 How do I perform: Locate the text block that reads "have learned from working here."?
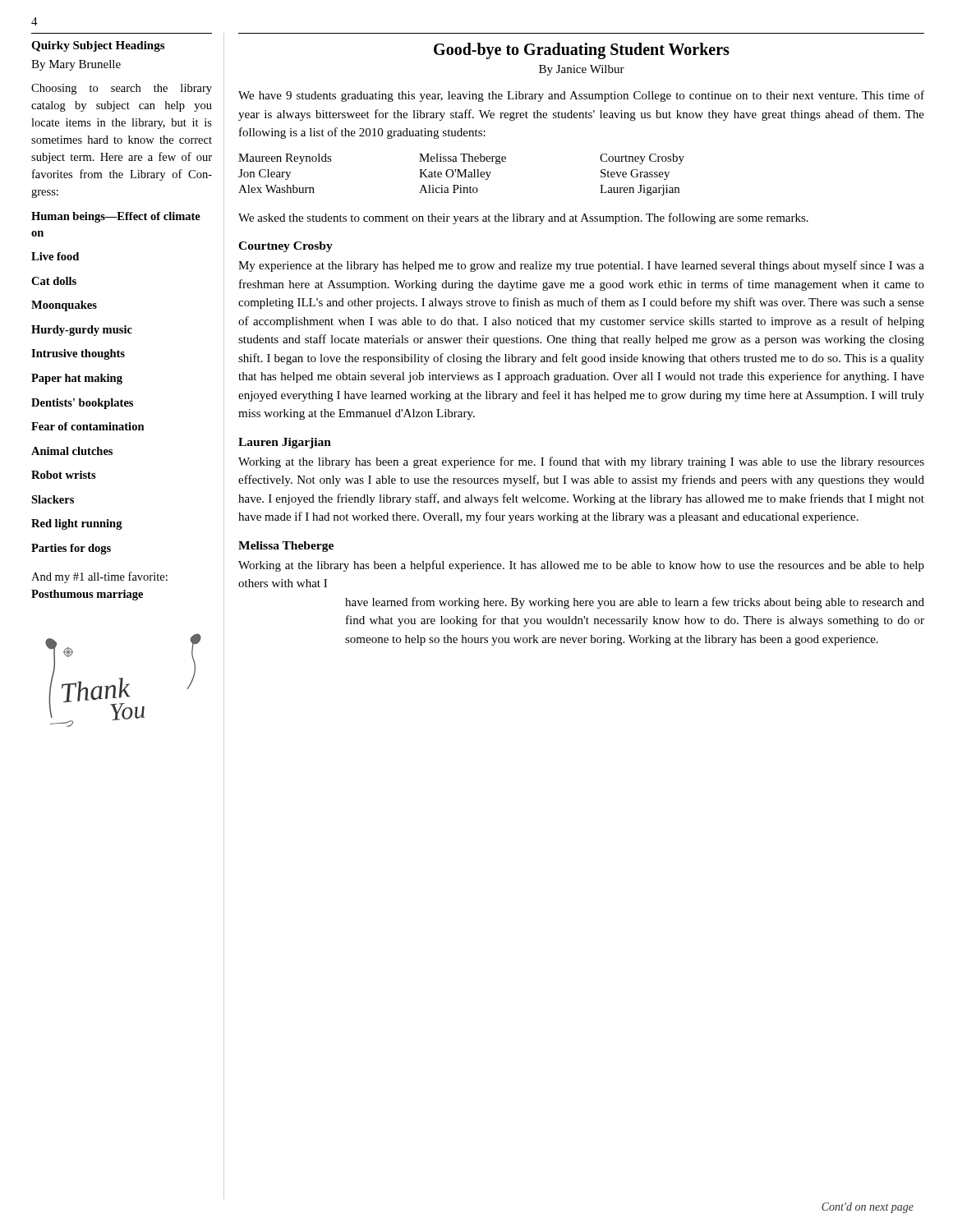[635, 620]
